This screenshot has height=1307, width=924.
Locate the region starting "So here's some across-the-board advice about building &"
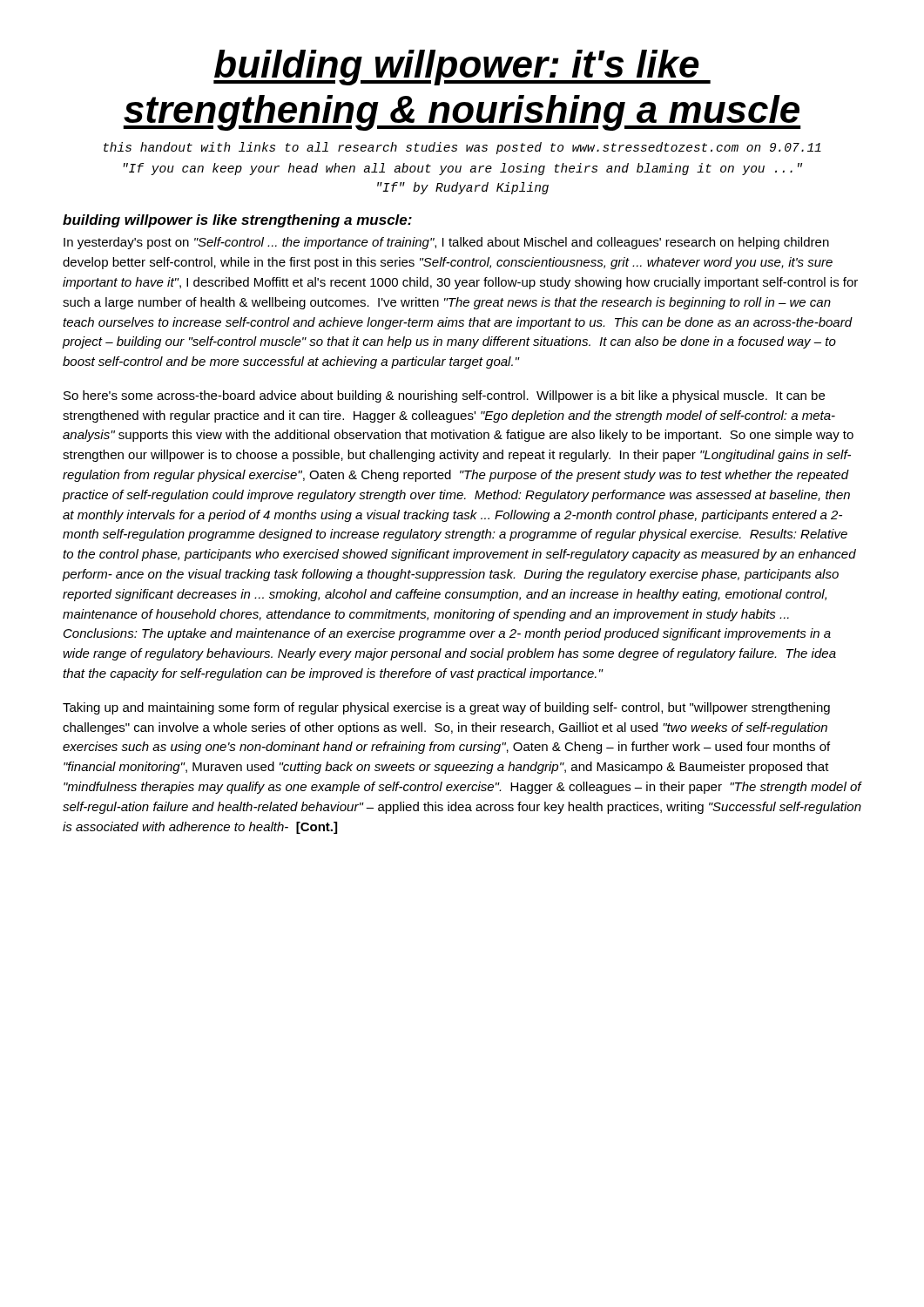click(459, 534)
